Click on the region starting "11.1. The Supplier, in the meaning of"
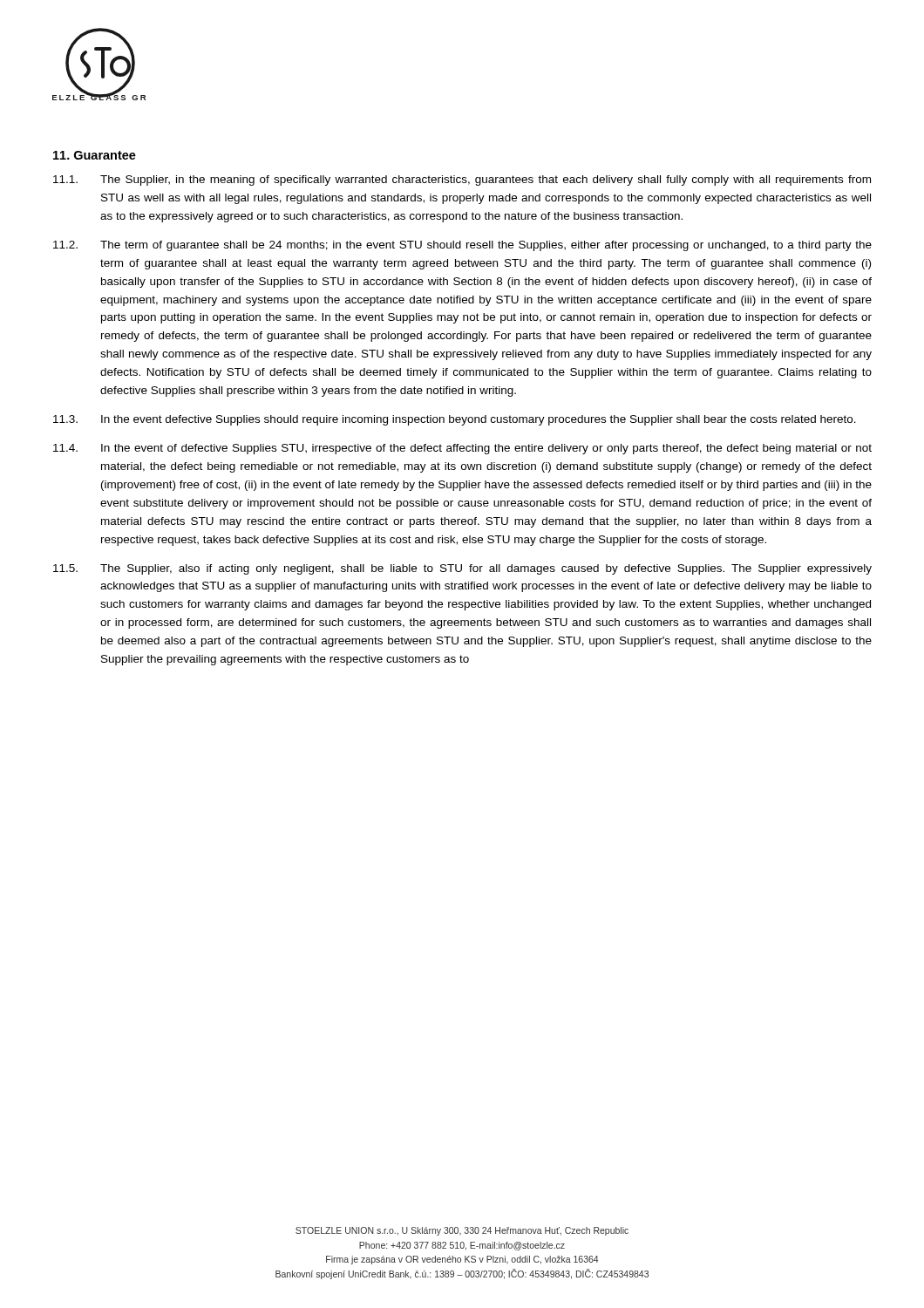 [x=462, y=198]
